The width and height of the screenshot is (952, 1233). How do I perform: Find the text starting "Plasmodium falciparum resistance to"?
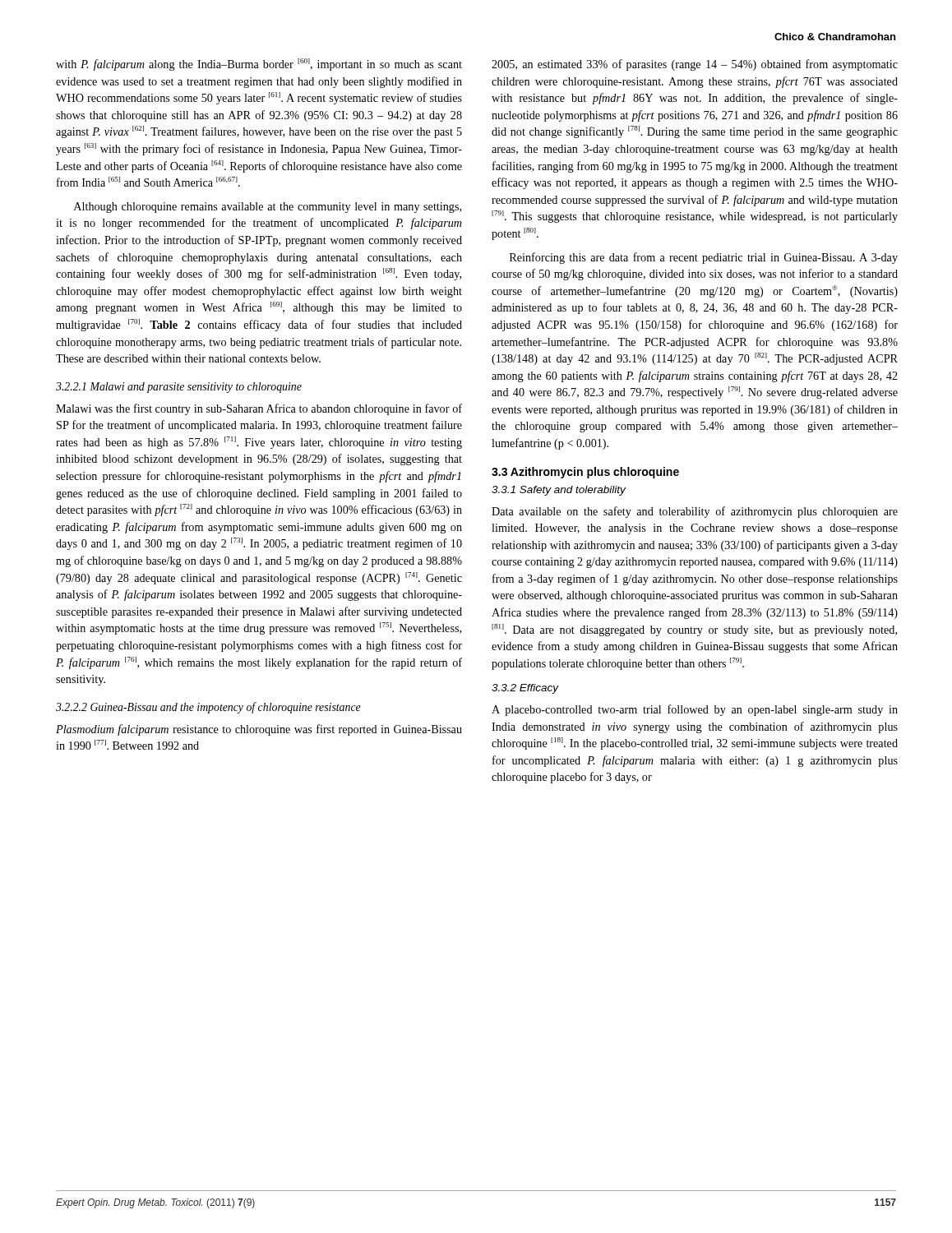click(x=259, y=738)
